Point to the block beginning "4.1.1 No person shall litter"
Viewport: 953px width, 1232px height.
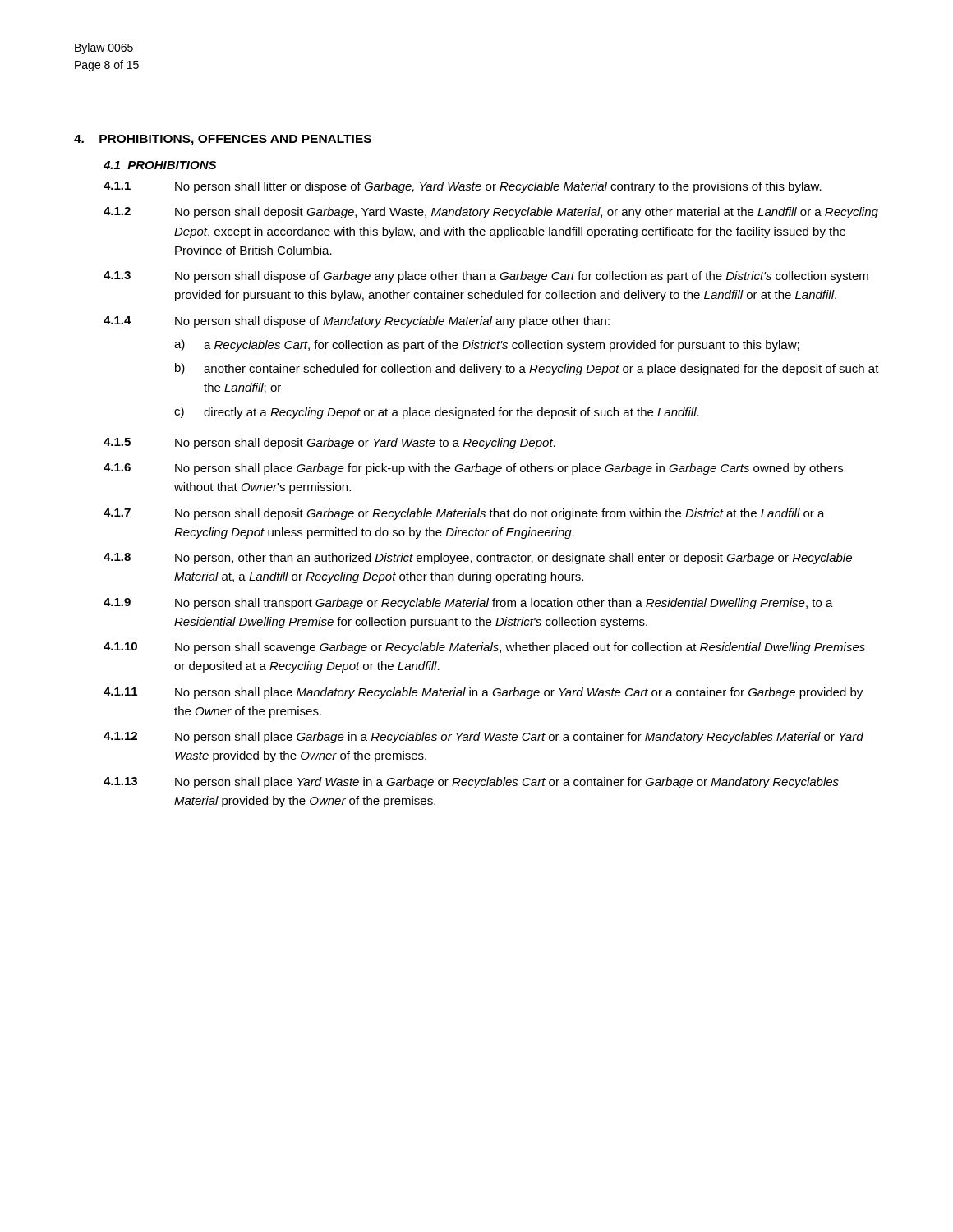(491, 186)
